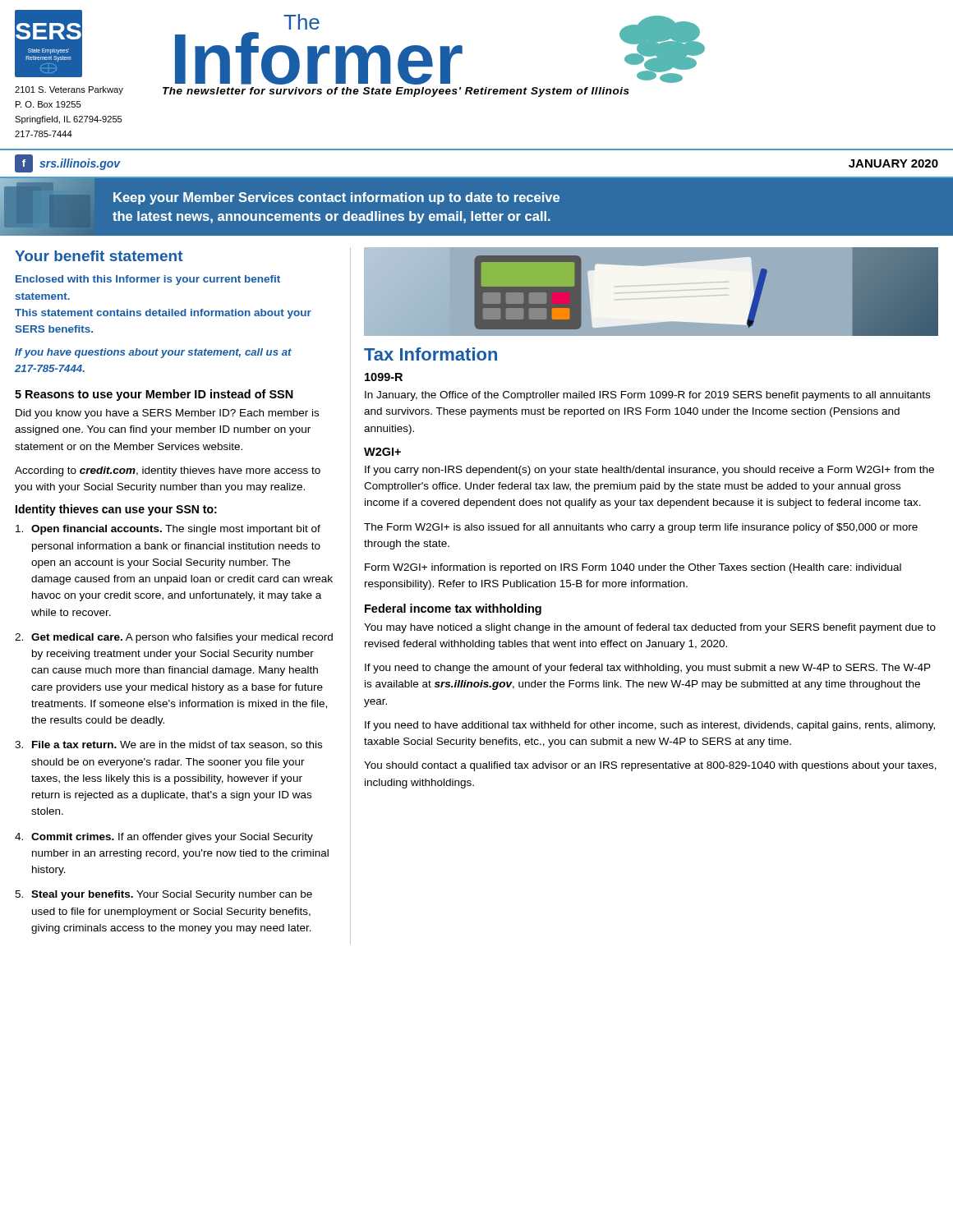Viewport: 953px width, 1232px height.
Task: Locate the block of text that opens with "You may have"
Action: pyautogui.click(x=650, y=635)
